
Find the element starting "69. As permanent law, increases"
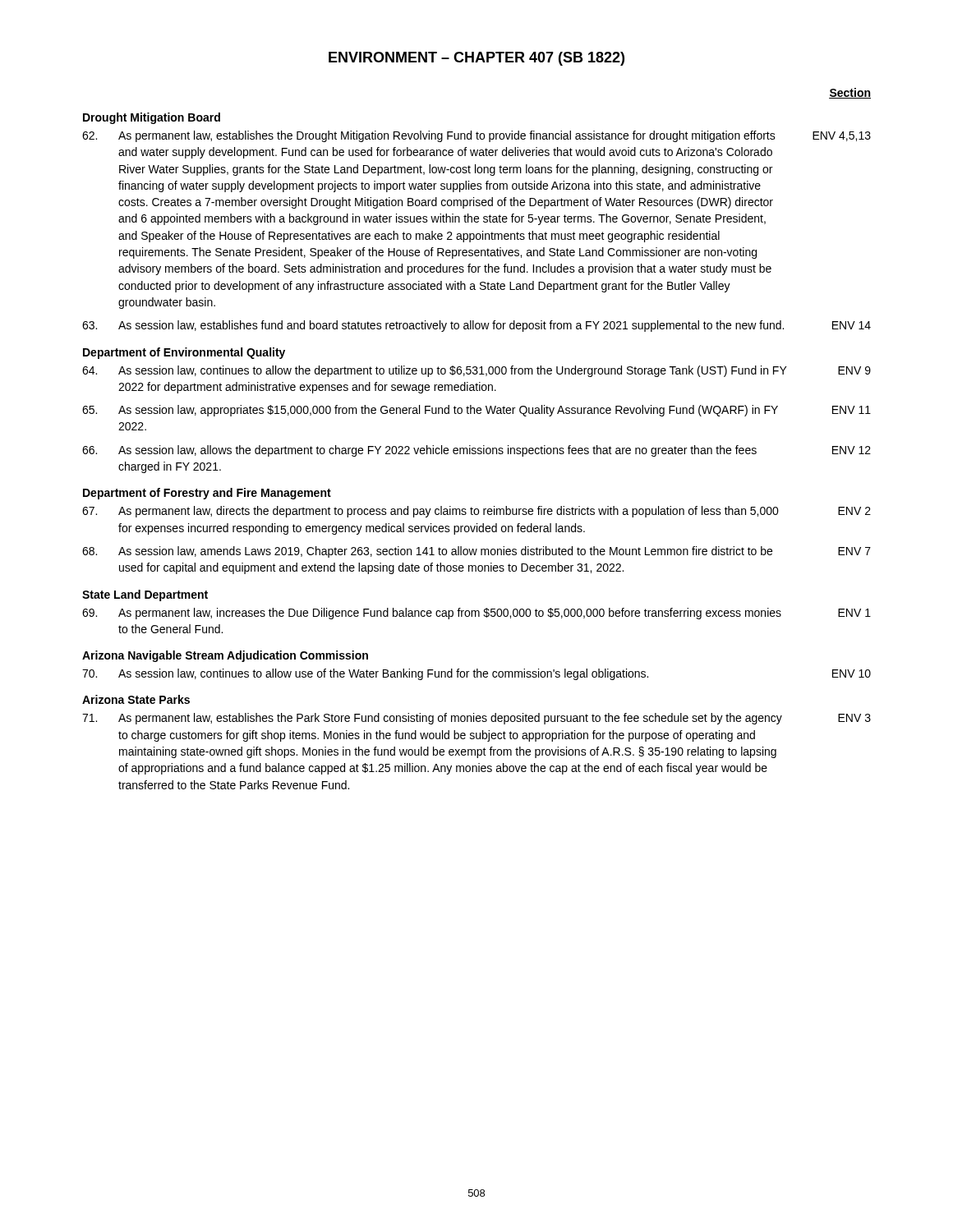pos(476,621)
